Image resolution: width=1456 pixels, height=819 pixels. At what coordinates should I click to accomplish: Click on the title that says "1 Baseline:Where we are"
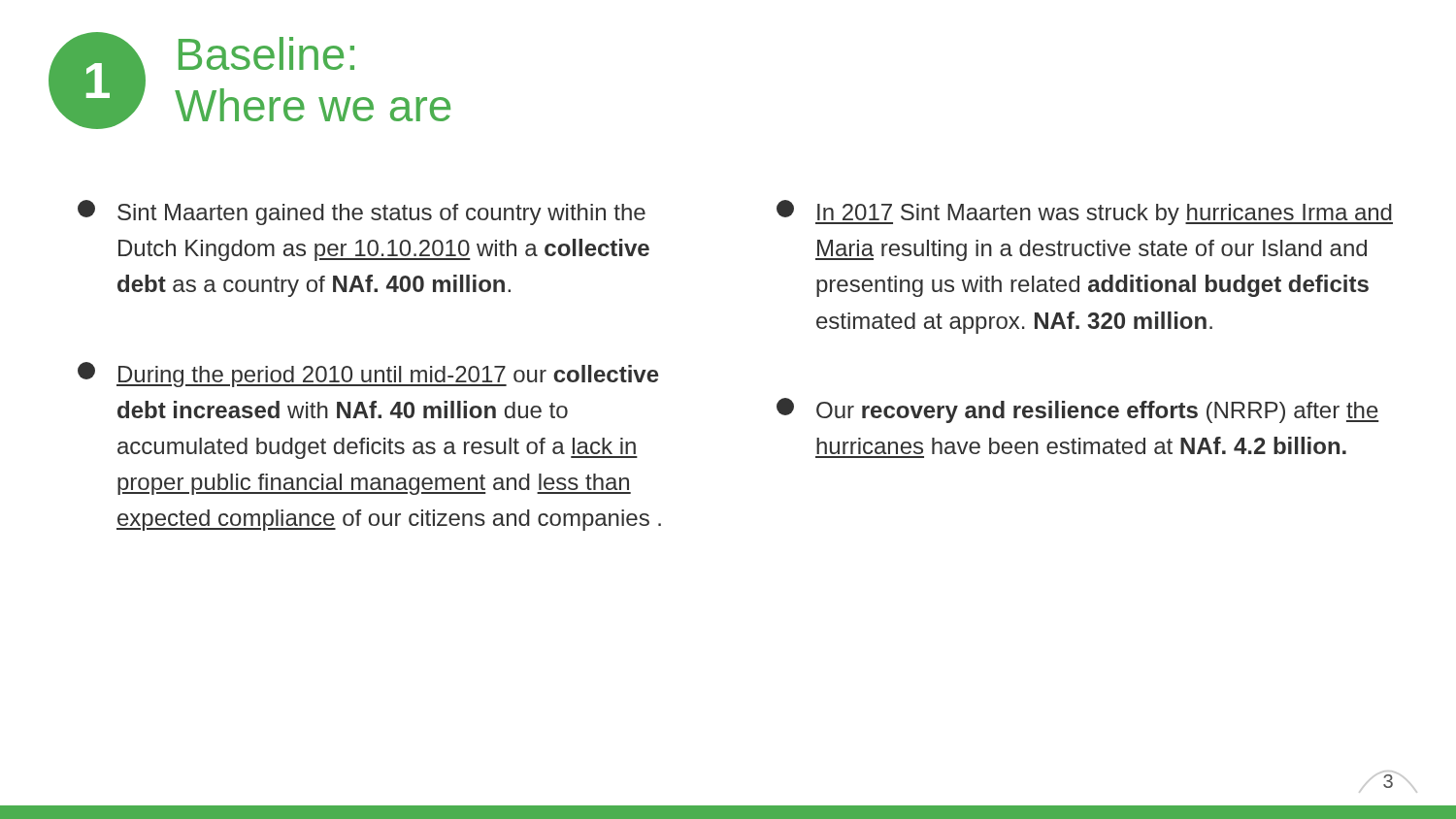pyautogui.click(x=251, y=80)
